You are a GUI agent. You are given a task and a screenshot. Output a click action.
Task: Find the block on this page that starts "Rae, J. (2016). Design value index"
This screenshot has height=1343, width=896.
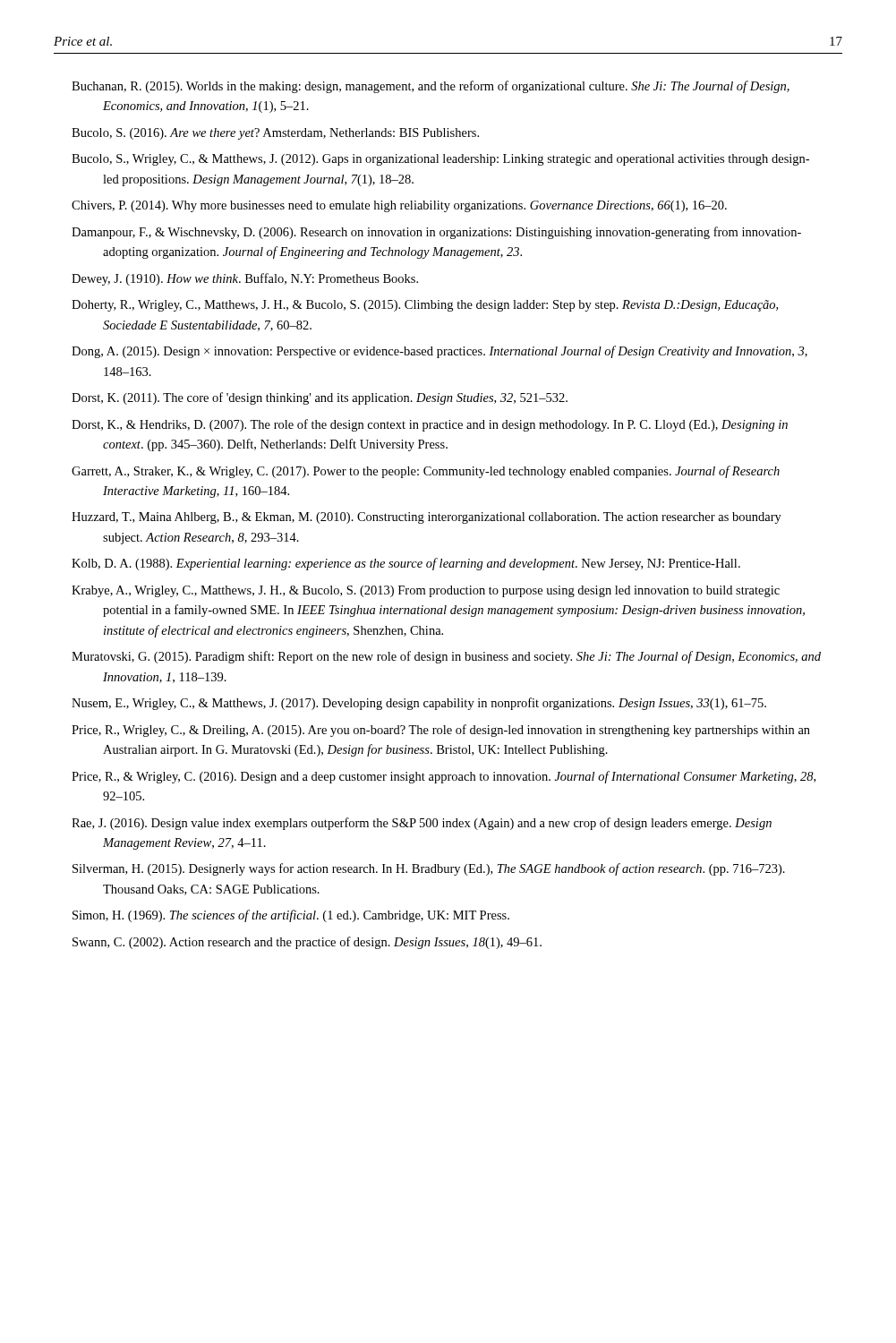click(422, 832)
